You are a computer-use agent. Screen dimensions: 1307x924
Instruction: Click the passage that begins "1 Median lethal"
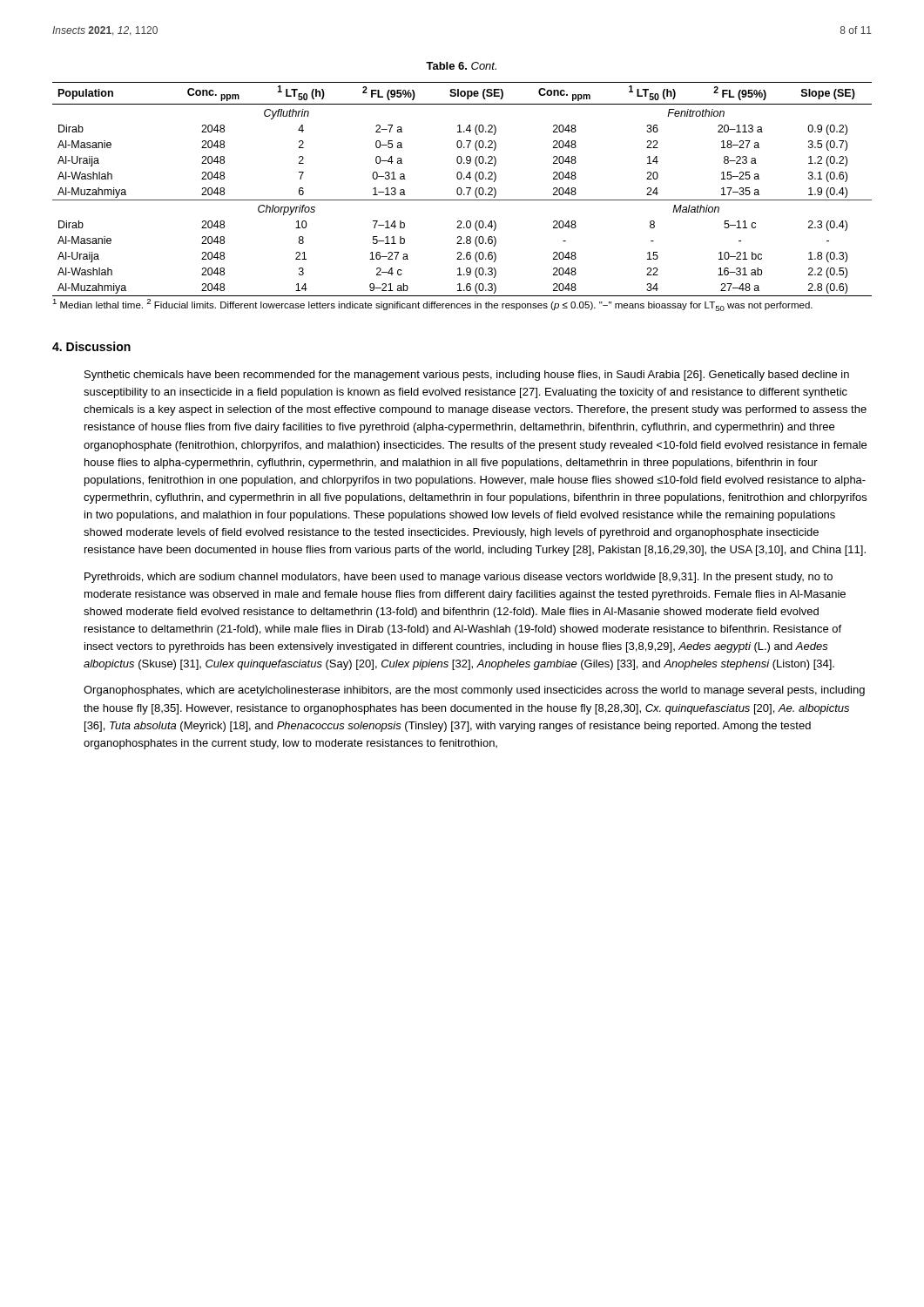433,305
